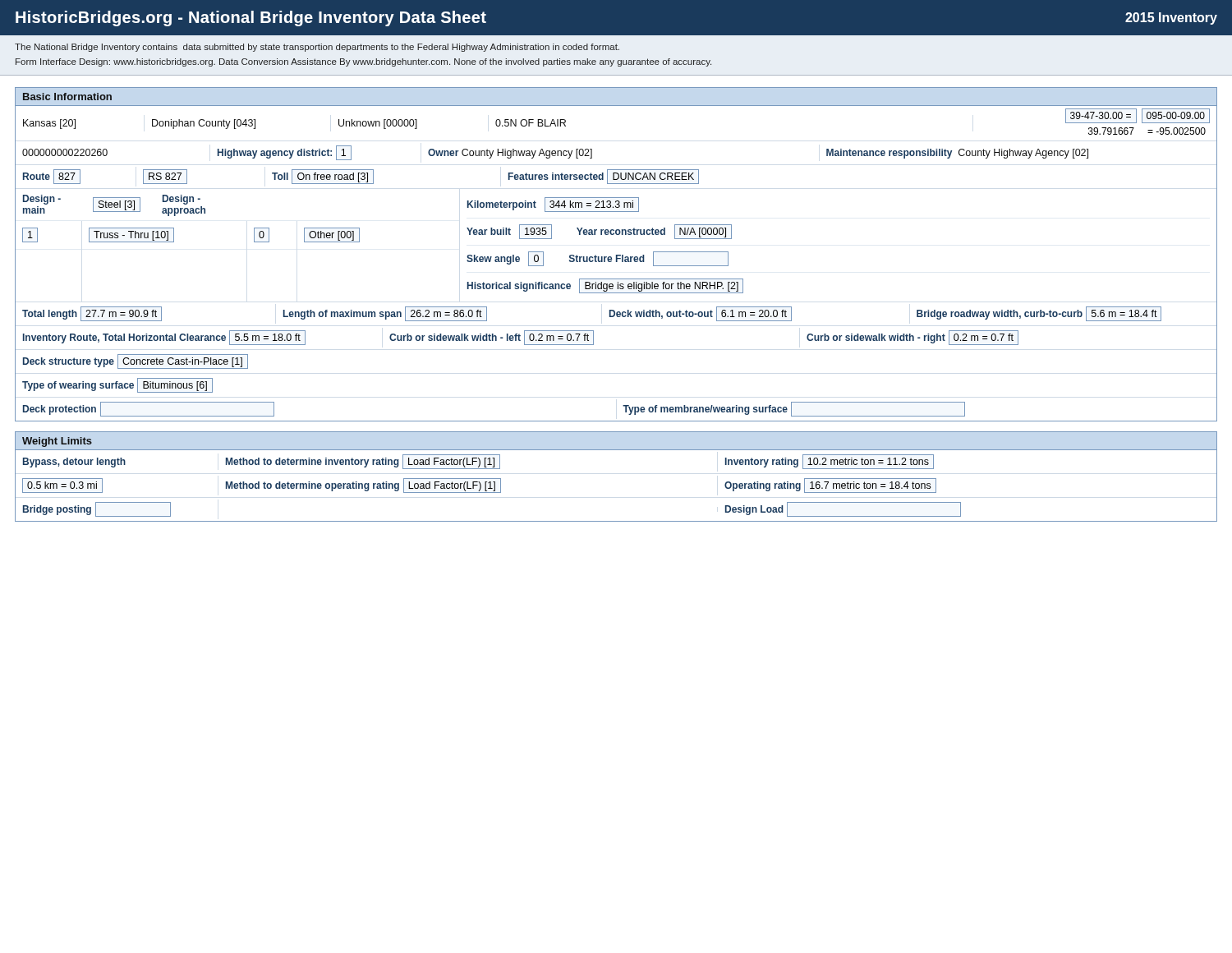Viewport: 1232px width, 953px height.
Task: Locate the table with the text "Basic Information Kansas [20]"
Action: click(x=616, y=254)
